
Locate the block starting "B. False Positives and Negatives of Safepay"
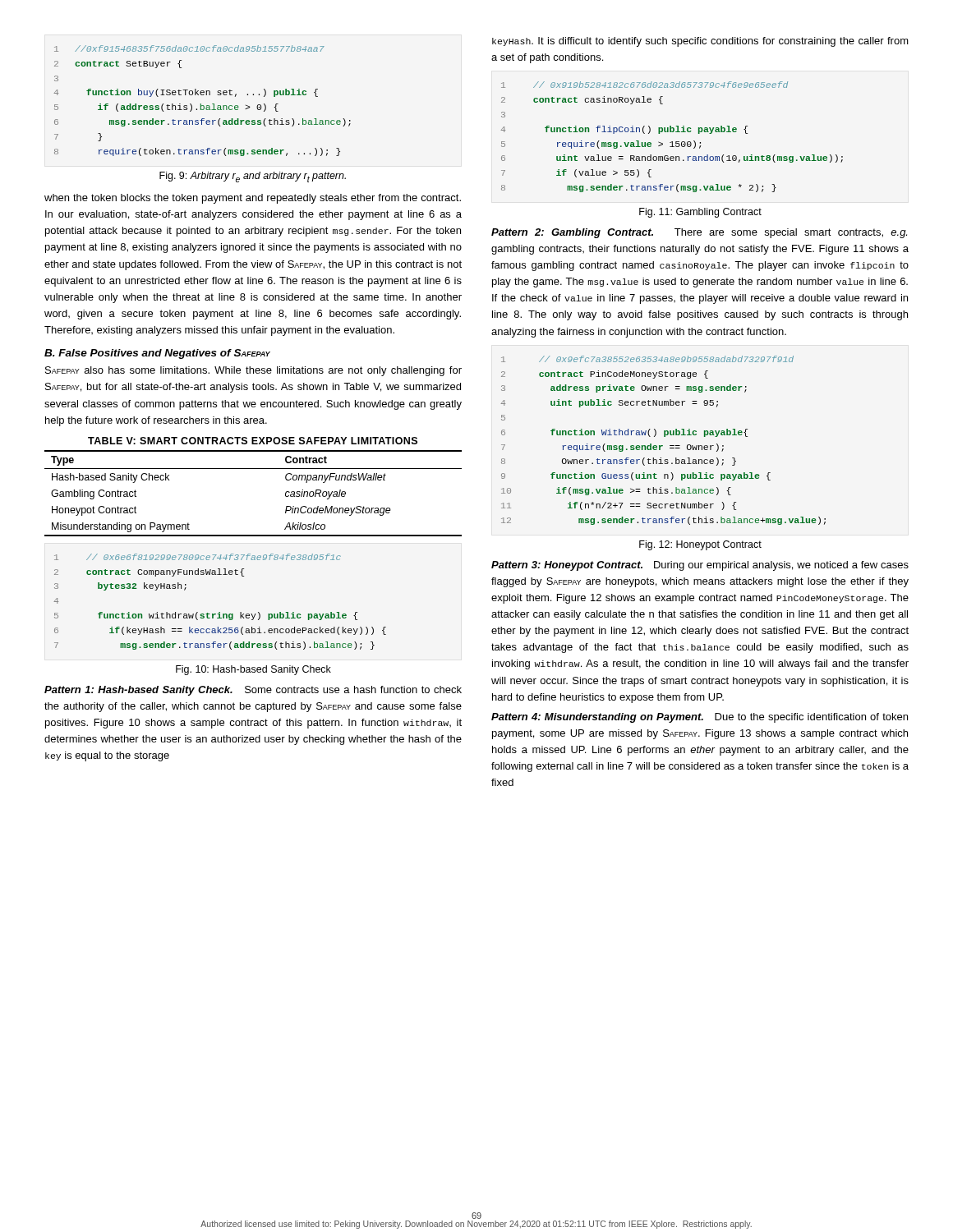[x=253, y=353]
